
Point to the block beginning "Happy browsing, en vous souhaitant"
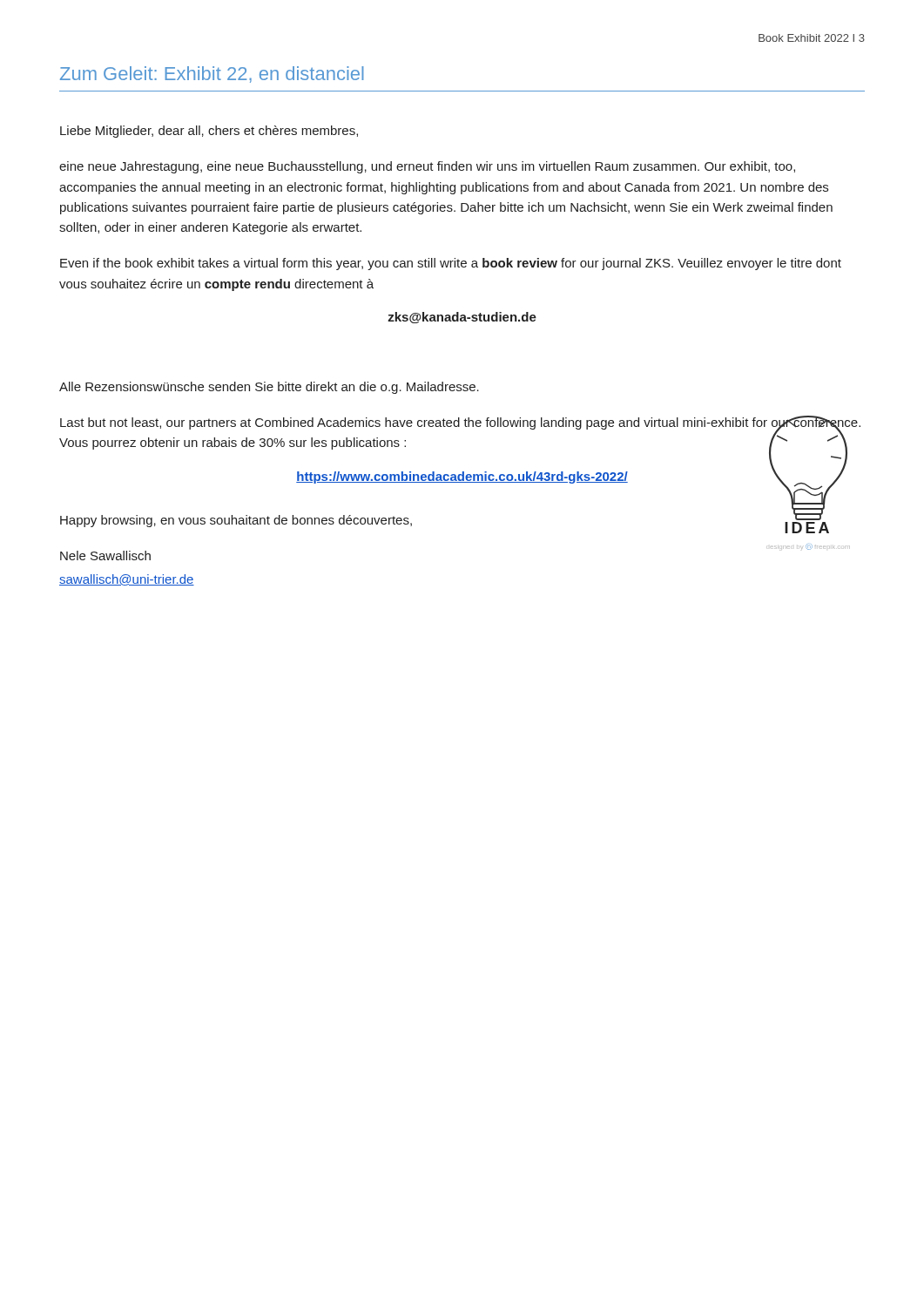click(x=236, y=519)
